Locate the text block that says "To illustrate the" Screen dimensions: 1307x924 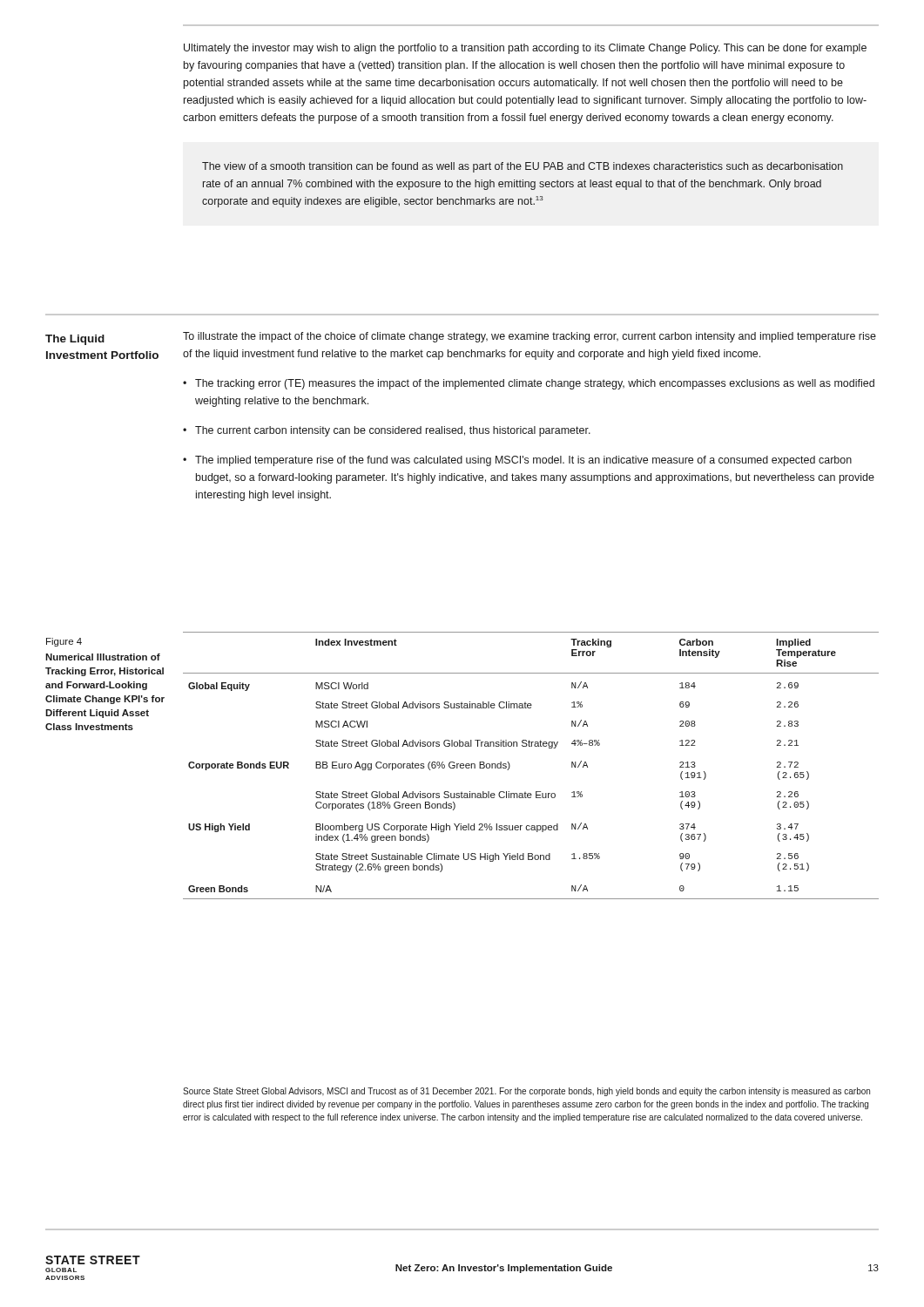pos(529,345)
